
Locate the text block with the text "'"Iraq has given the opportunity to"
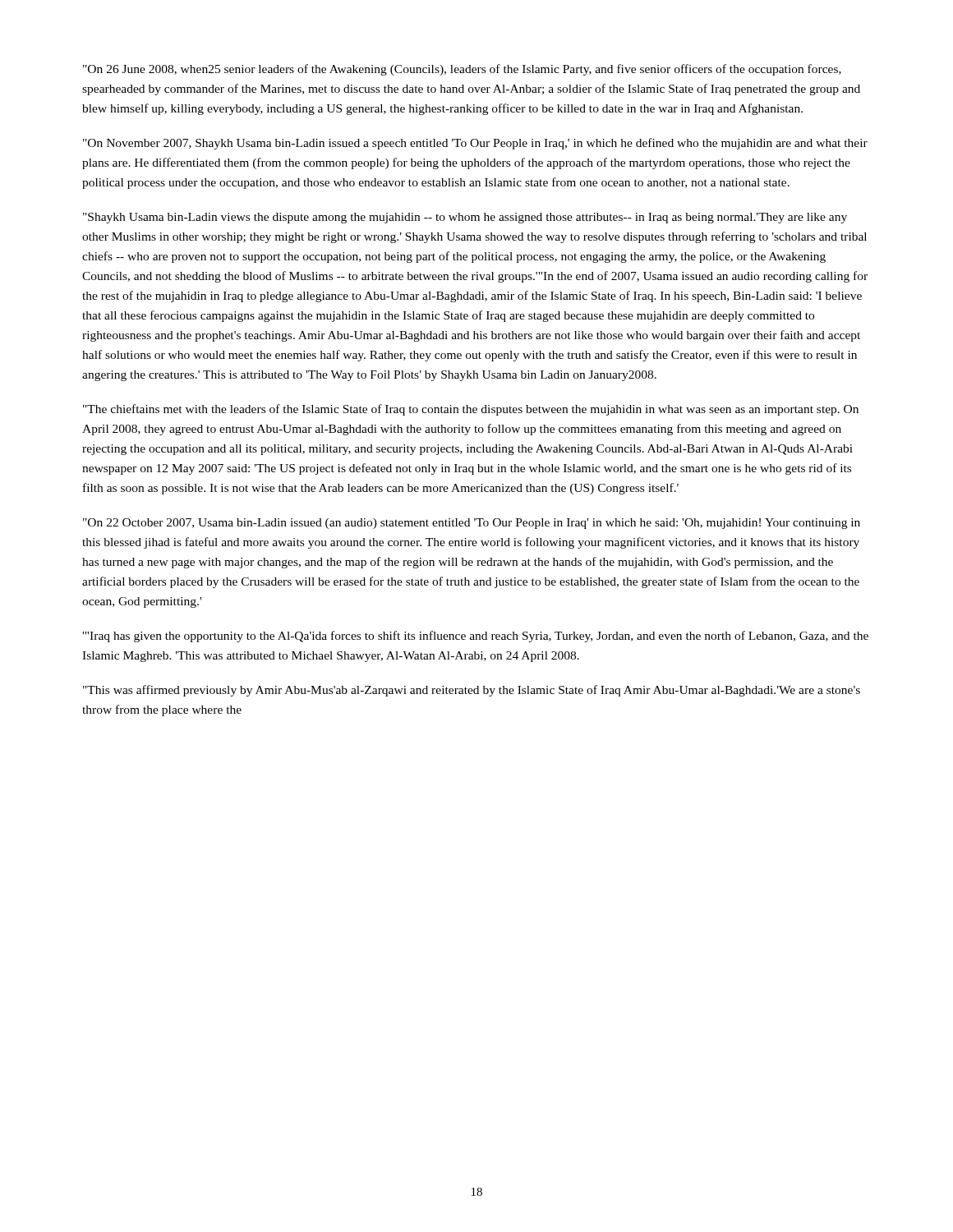[475, 646]
